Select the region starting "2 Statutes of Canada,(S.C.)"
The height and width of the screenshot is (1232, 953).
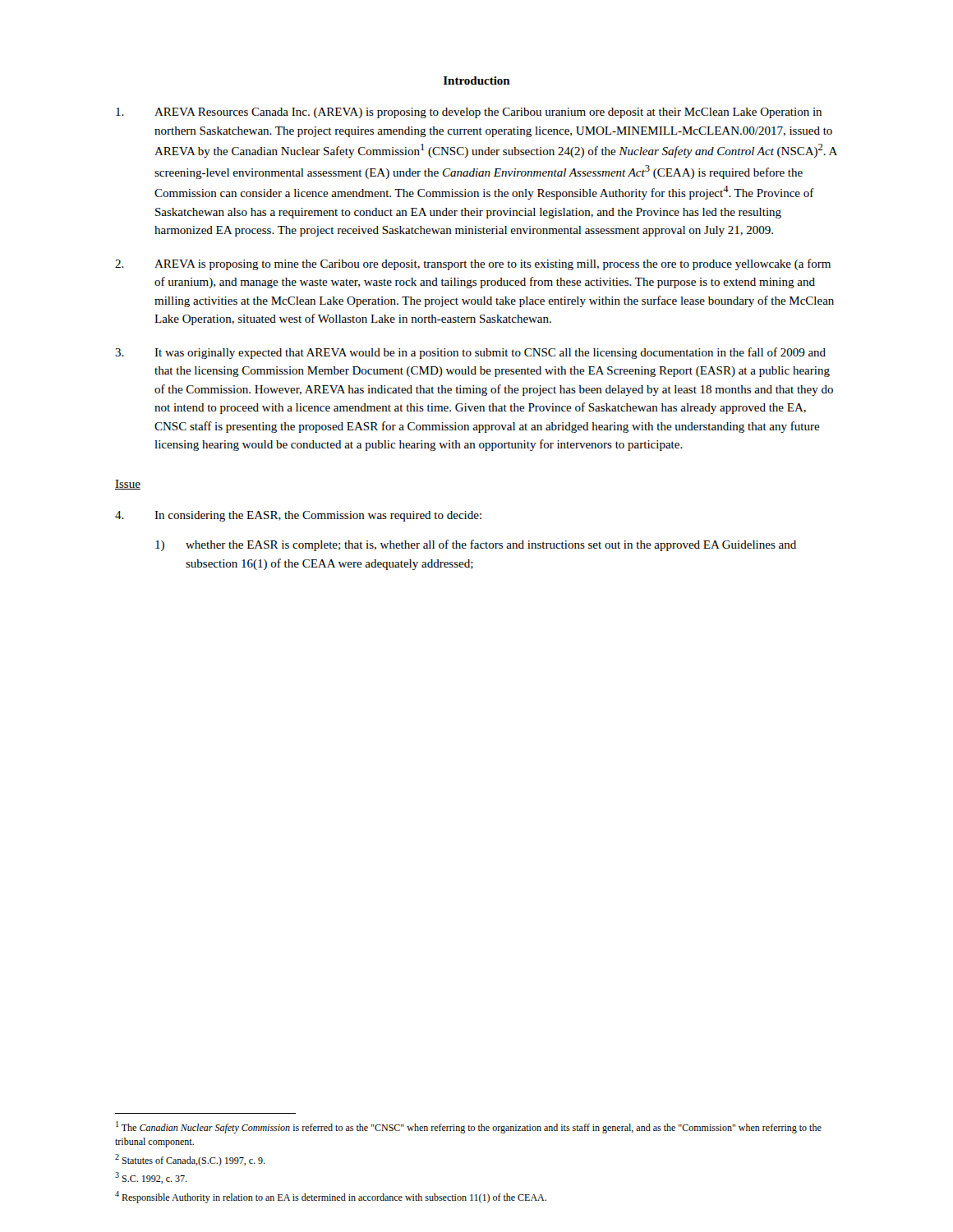pyautogui.click(x=190, y=1159)
